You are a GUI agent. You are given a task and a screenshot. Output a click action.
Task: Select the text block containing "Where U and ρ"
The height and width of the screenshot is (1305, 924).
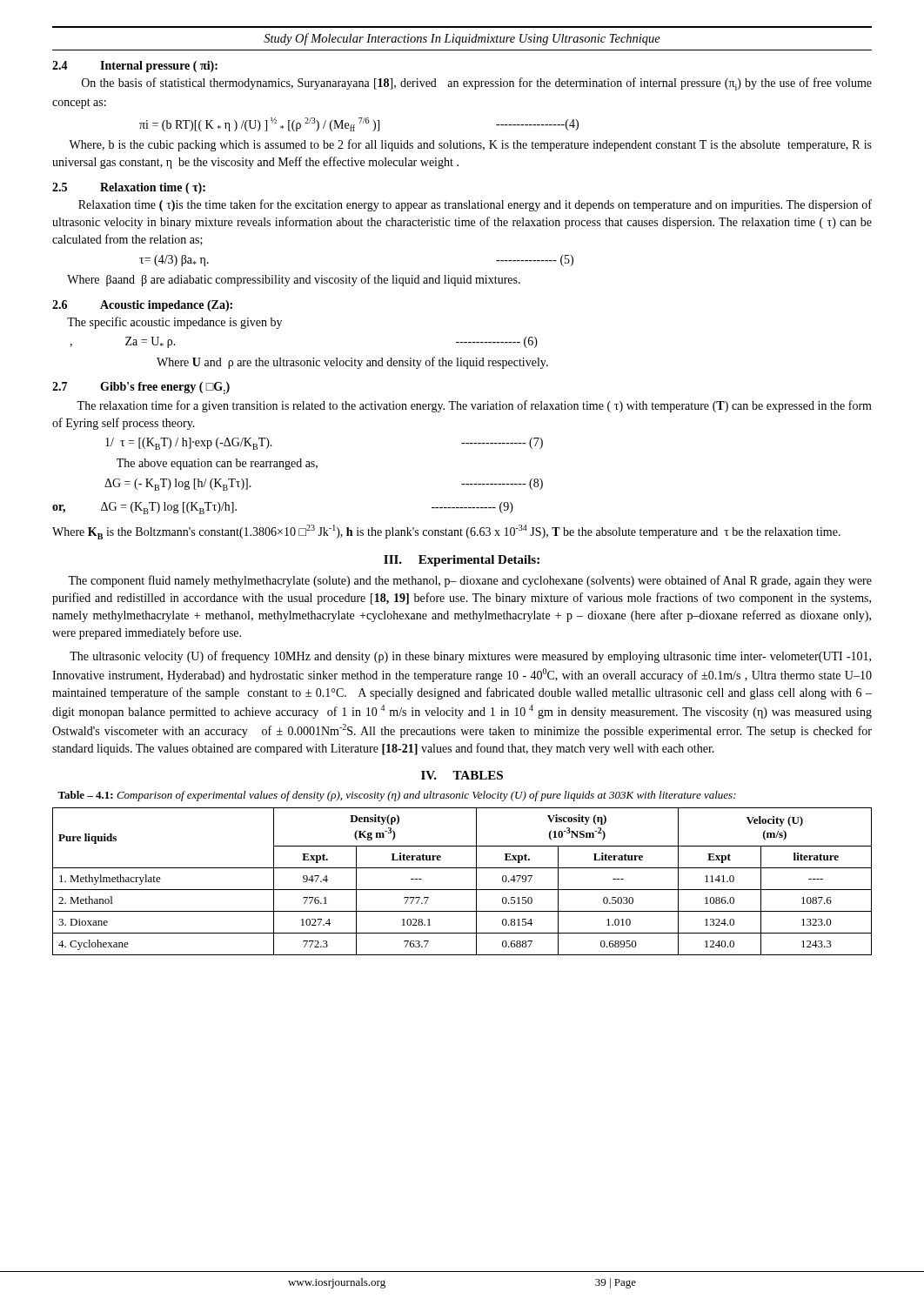[x=353, y=362]
